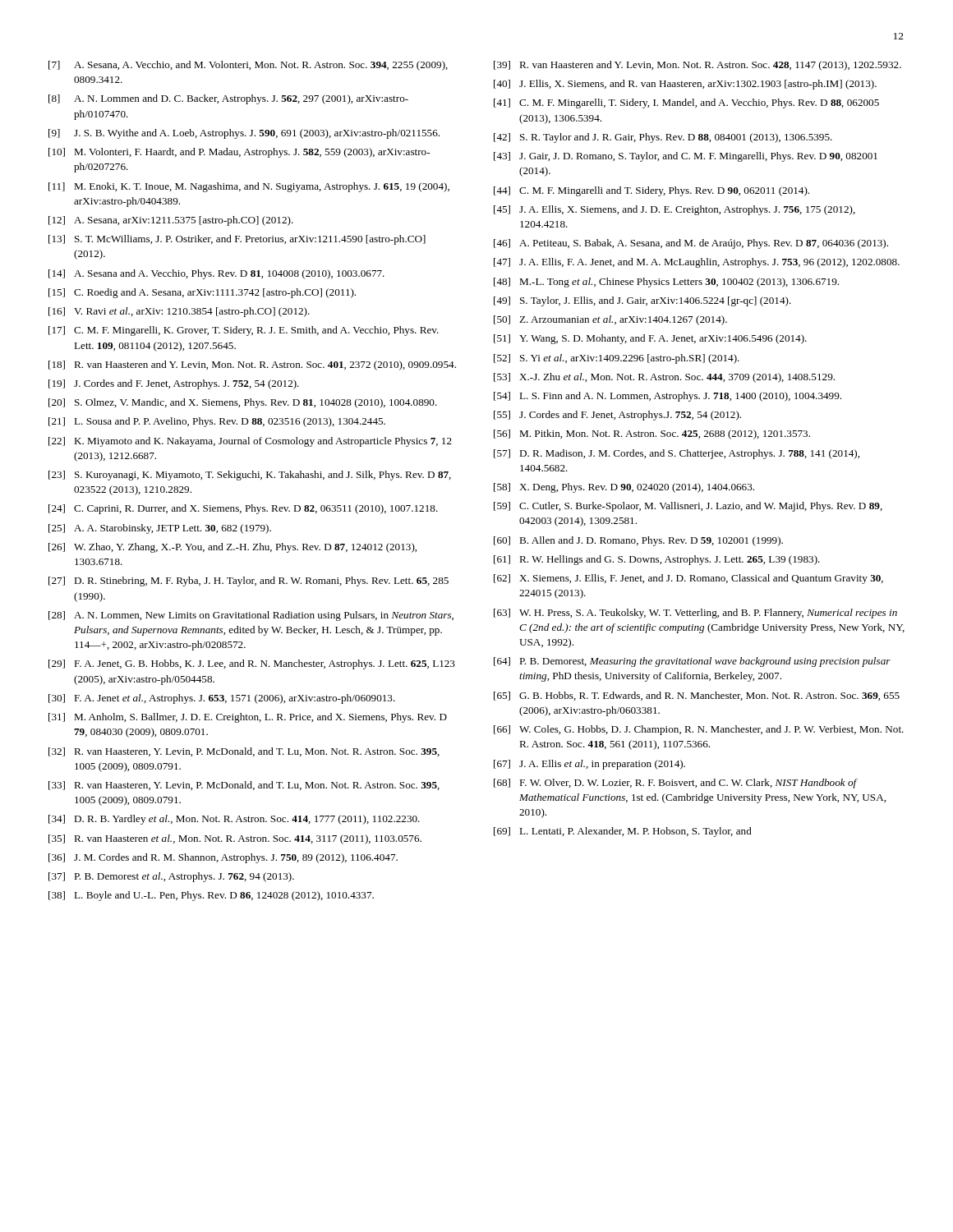Click the passage that begins "[57] D. R. Madison, J."
Image resolution: width=953 pixels, height=1232 pixels.
[699, 461]
